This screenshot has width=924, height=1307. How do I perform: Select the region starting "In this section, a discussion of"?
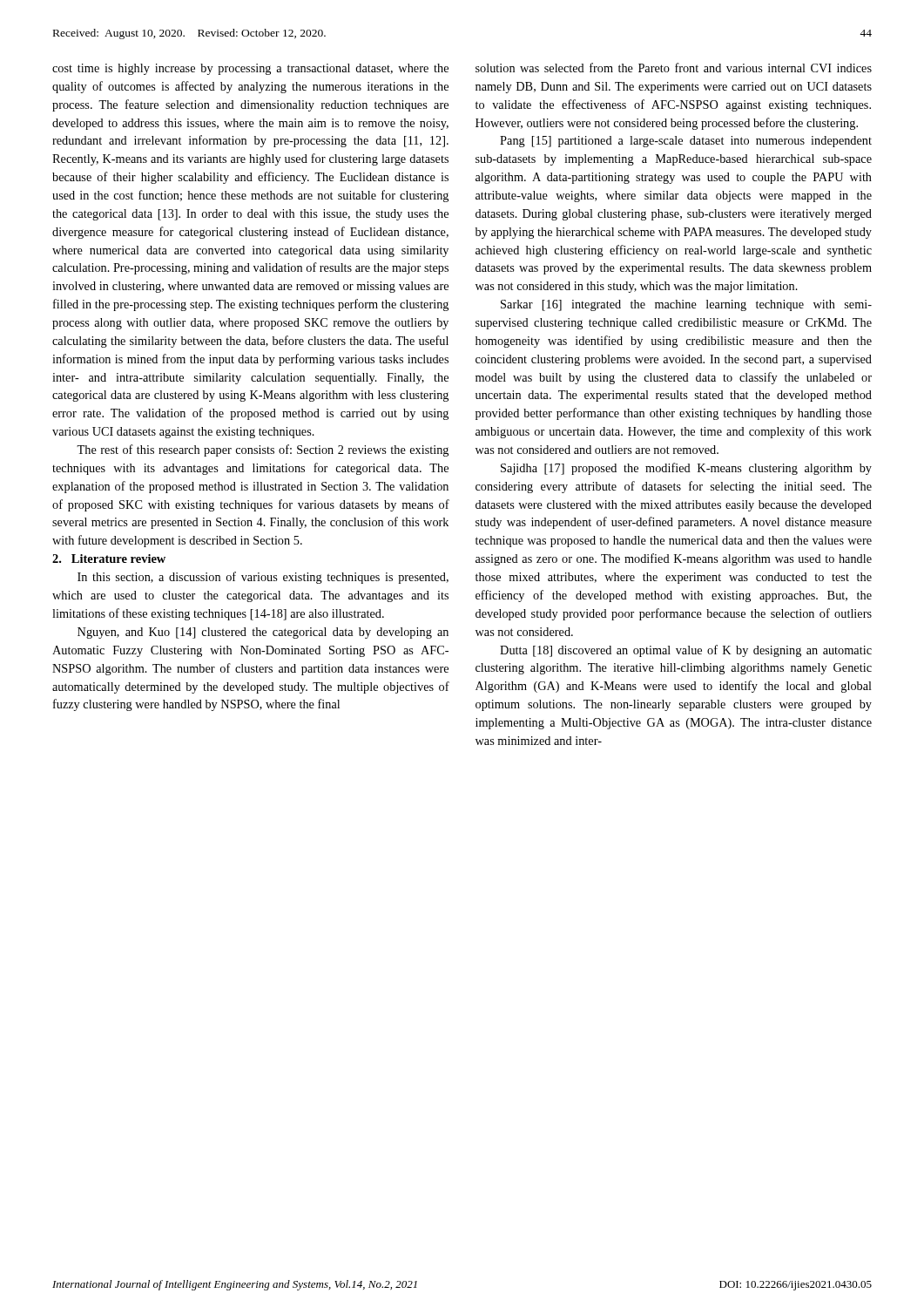pos(251,596)
